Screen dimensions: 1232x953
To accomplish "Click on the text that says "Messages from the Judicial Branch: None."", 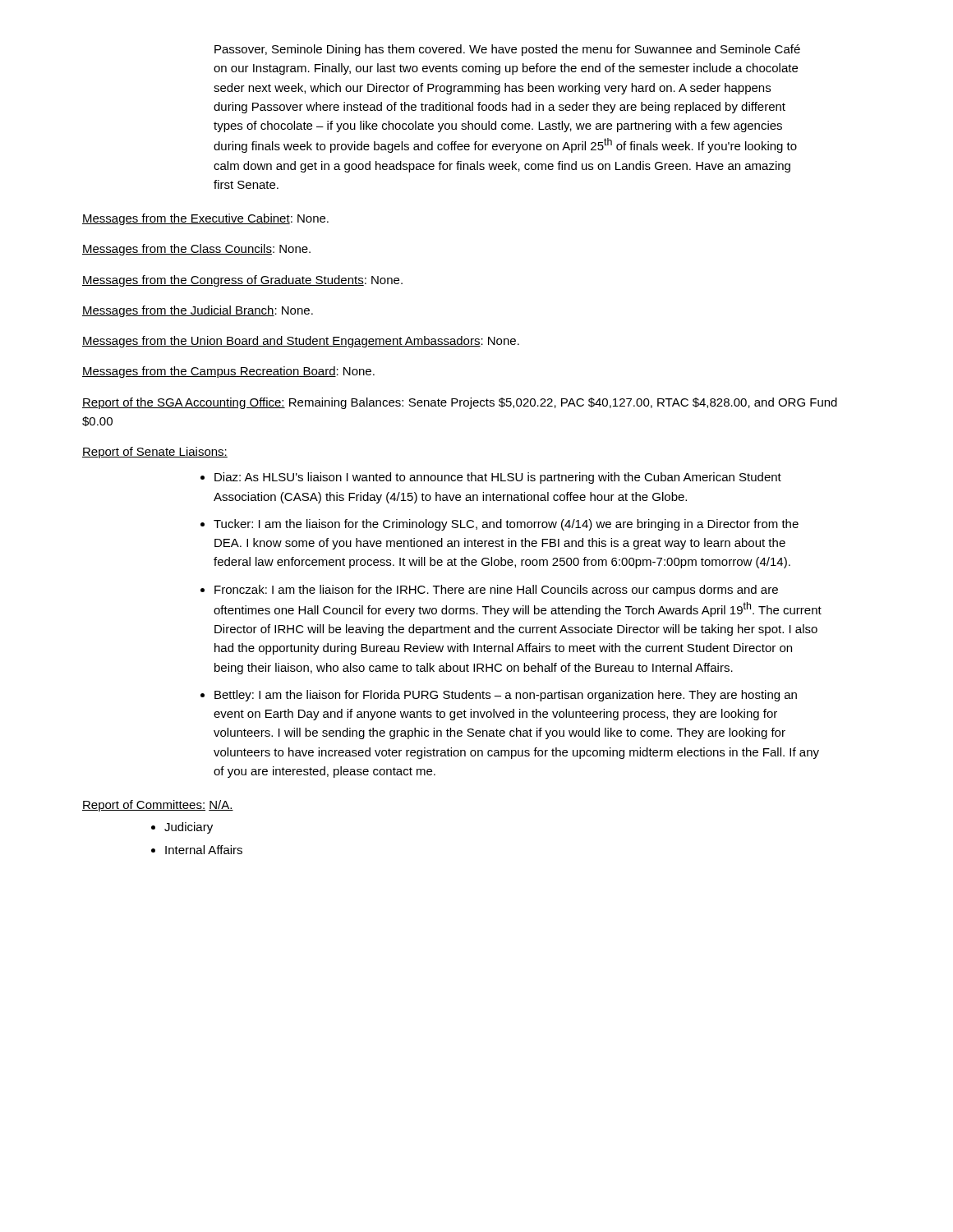I will [x=198, y=310].
